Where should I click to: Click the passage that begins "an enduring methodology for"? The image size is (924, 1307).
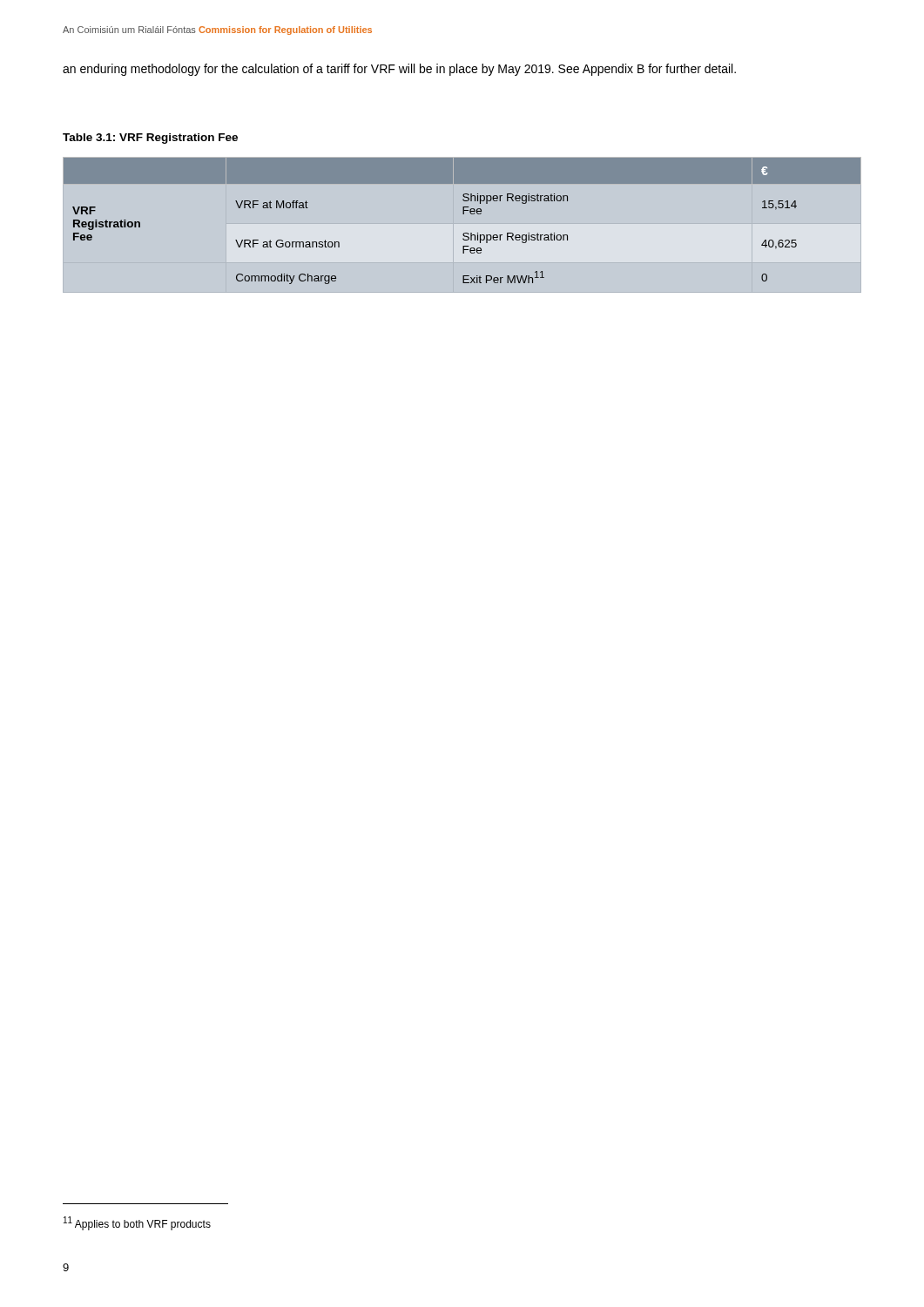400,69
